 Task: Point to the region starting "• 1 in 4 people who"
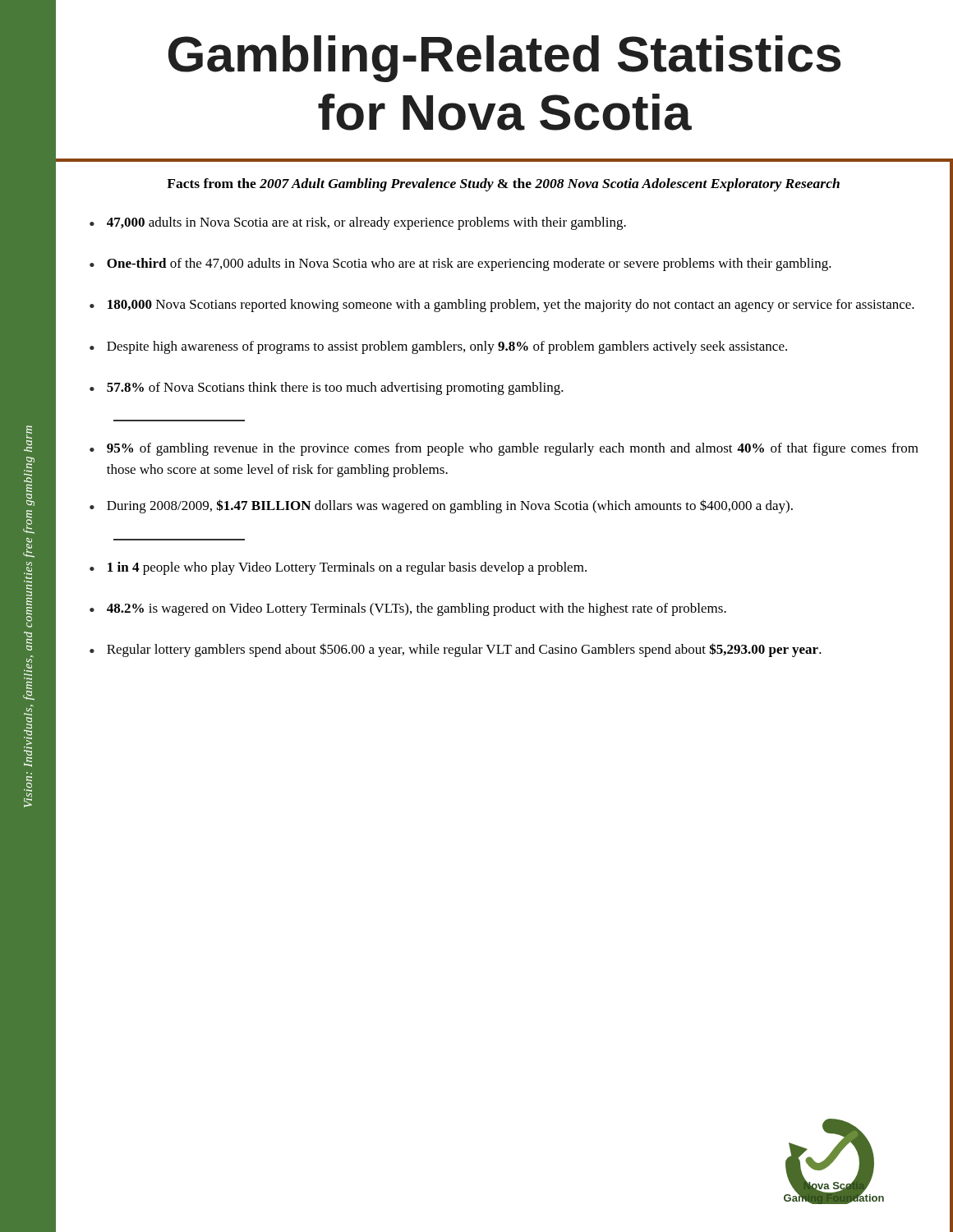point(504,570)
